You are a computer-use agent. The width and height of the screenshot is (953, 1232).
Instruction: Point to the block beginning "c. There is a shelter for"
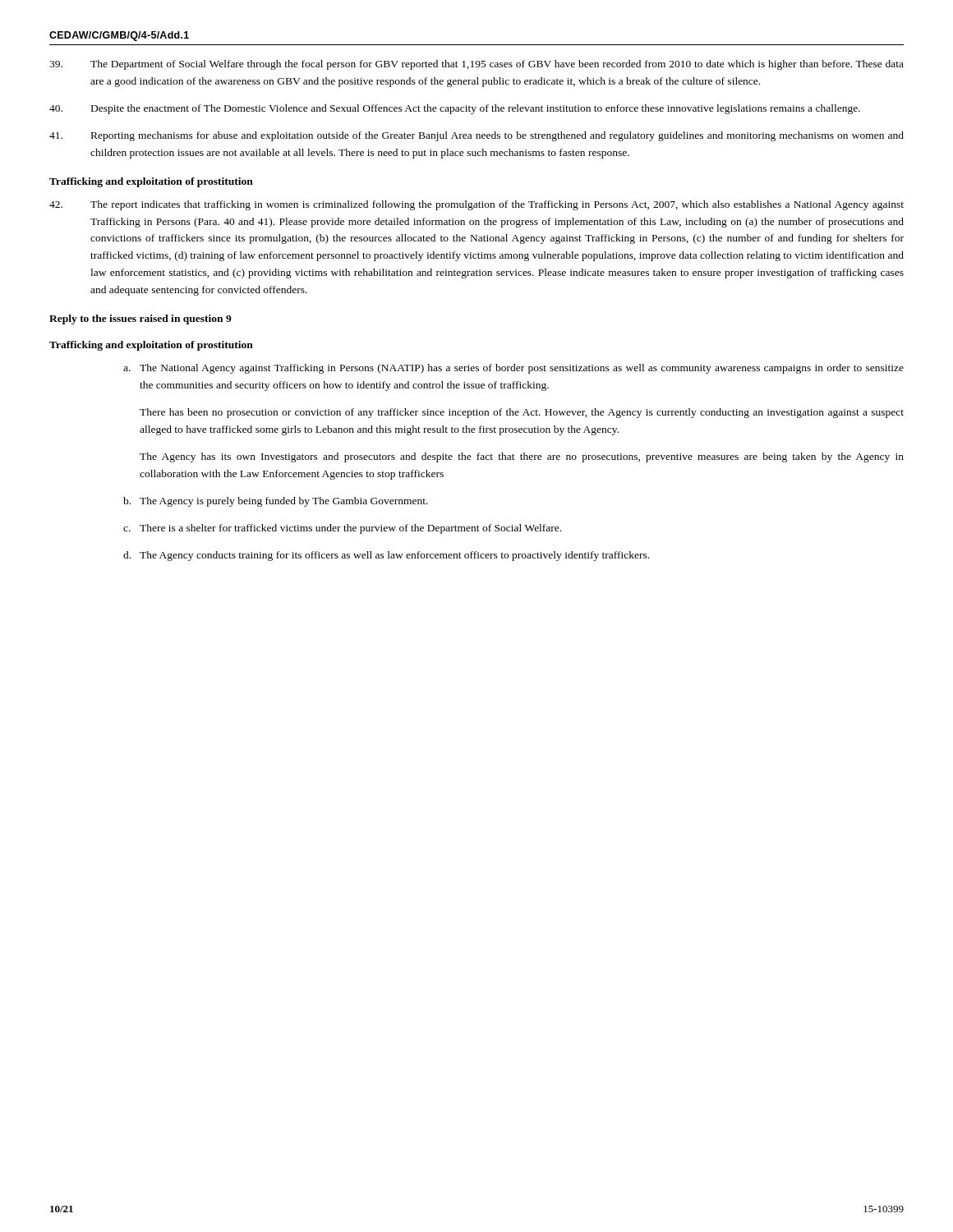tap(513, 528)
